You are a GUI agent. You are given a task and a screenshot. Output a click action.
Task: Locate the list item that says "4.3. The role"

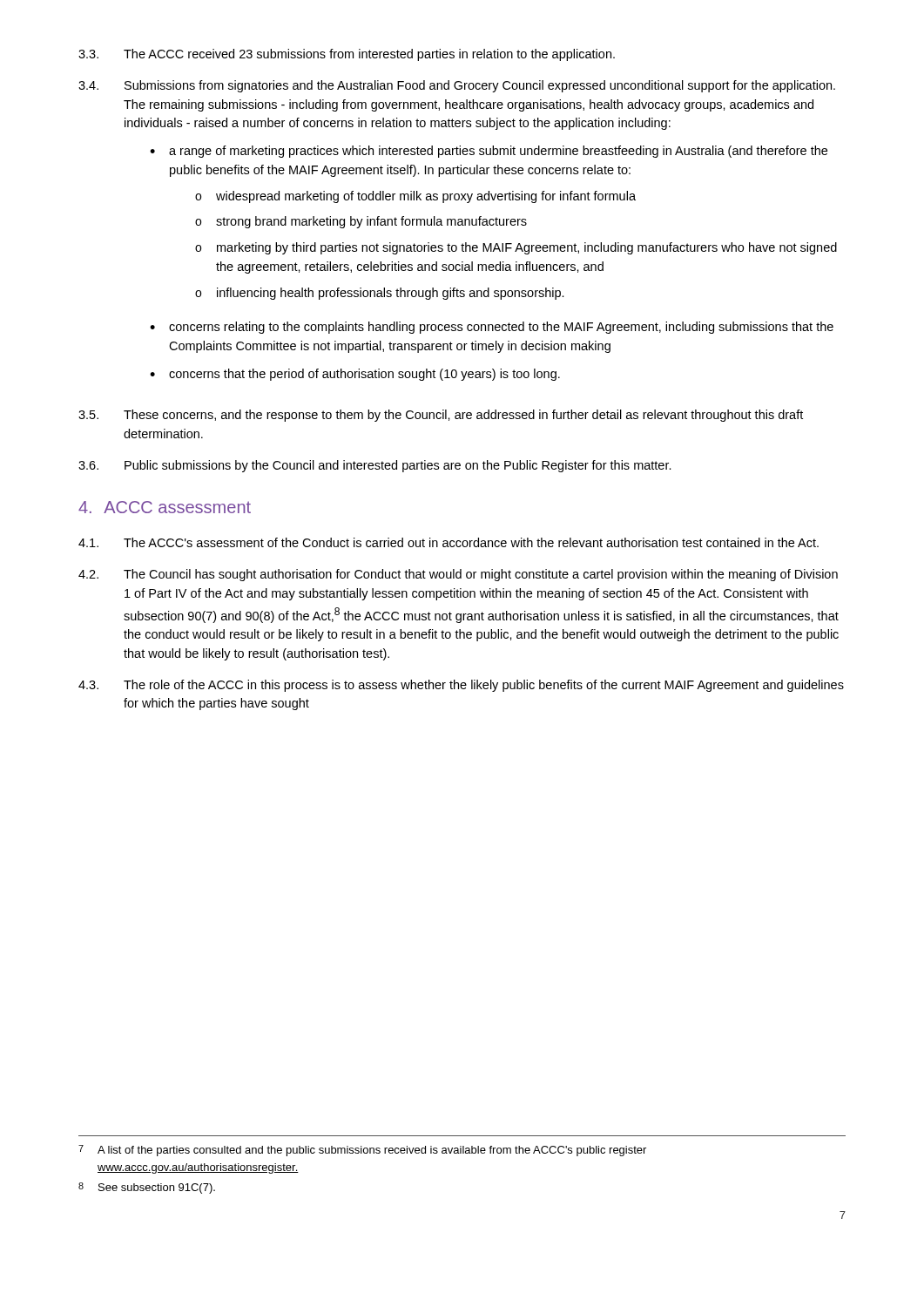tap(462, 695)
